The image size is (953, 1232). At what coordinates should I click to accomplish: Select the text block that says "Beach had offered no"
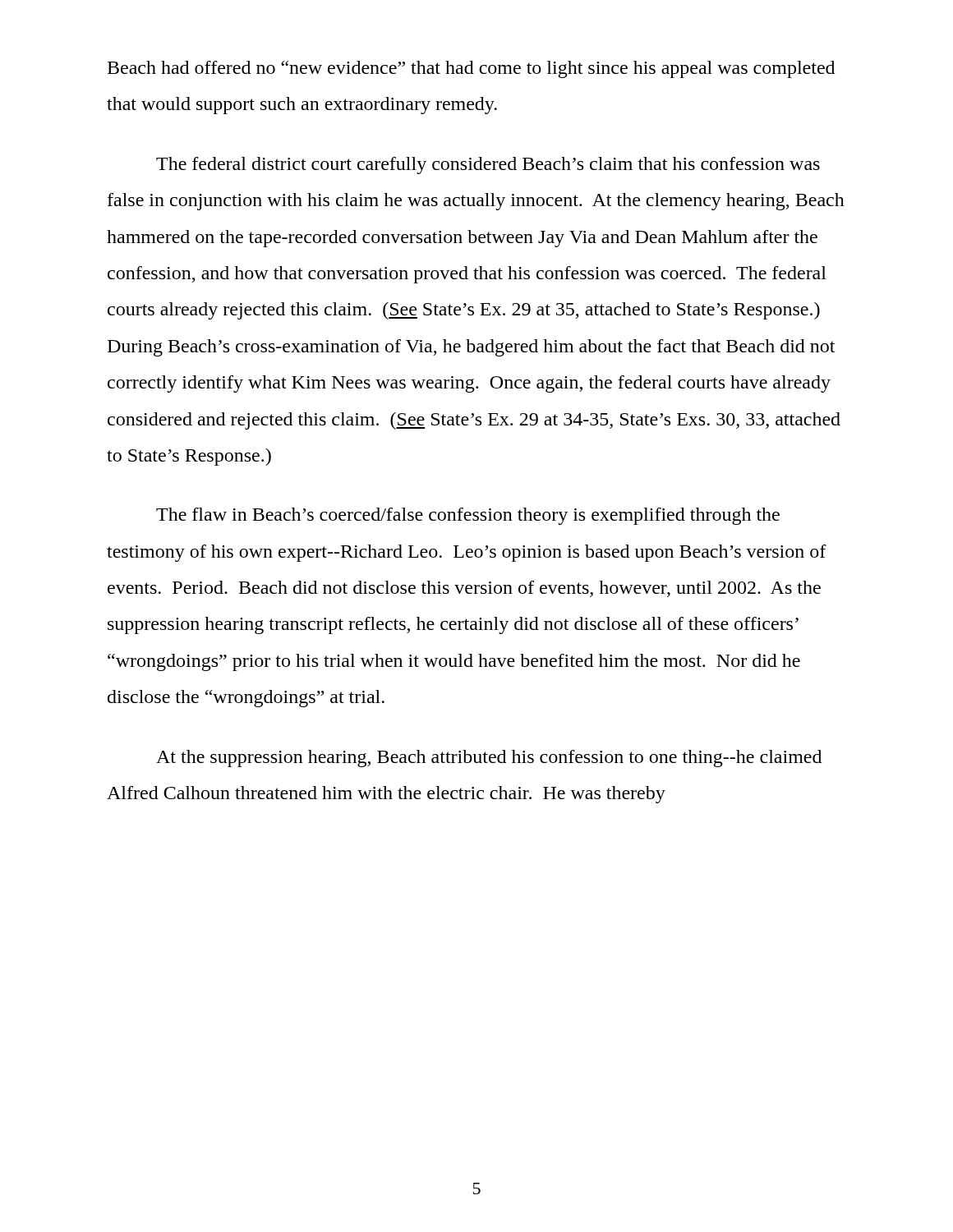[x=471, y=69]
